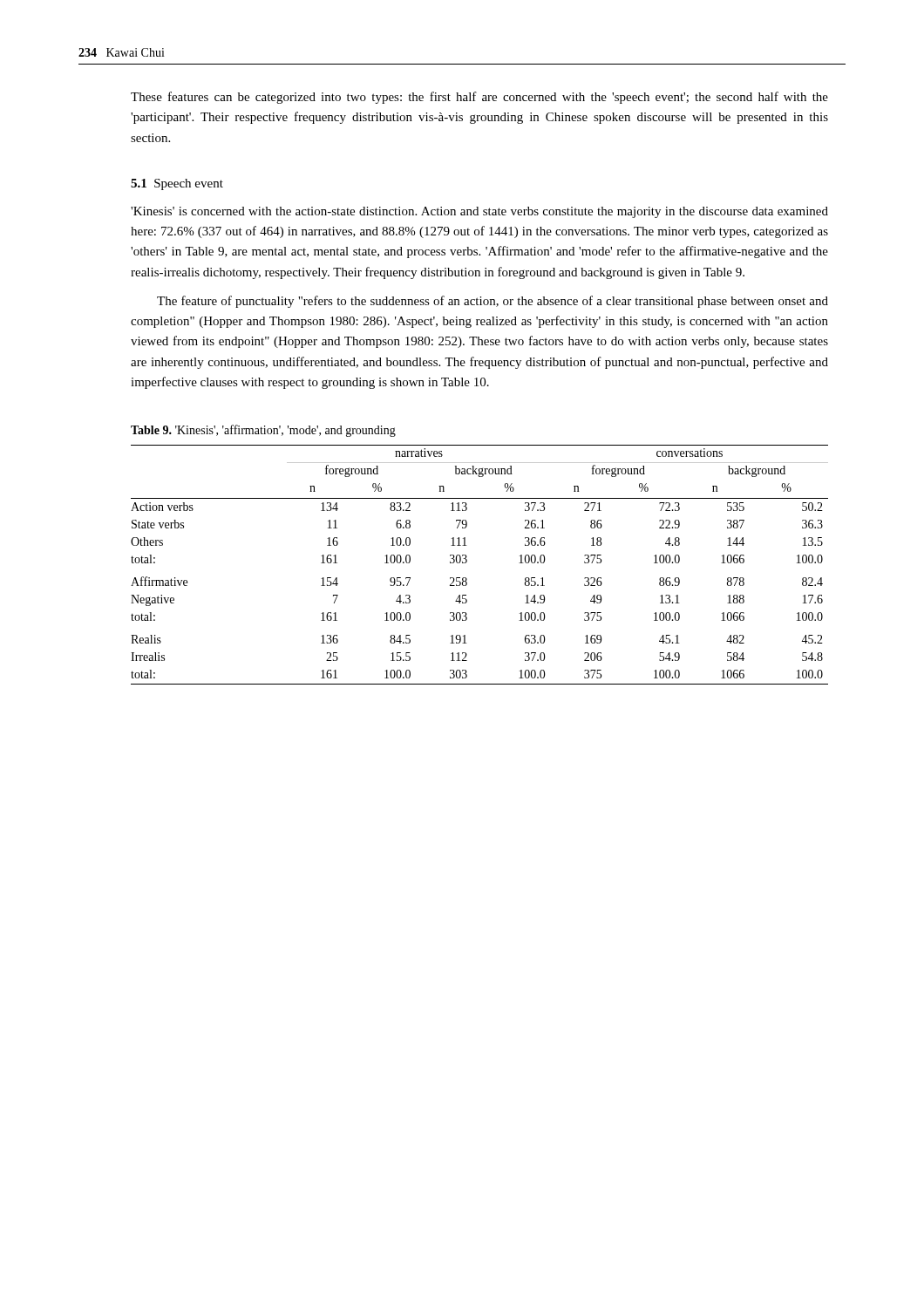Select the text block that reads "'Kinesis' is concerned with"

coord(479,241)
